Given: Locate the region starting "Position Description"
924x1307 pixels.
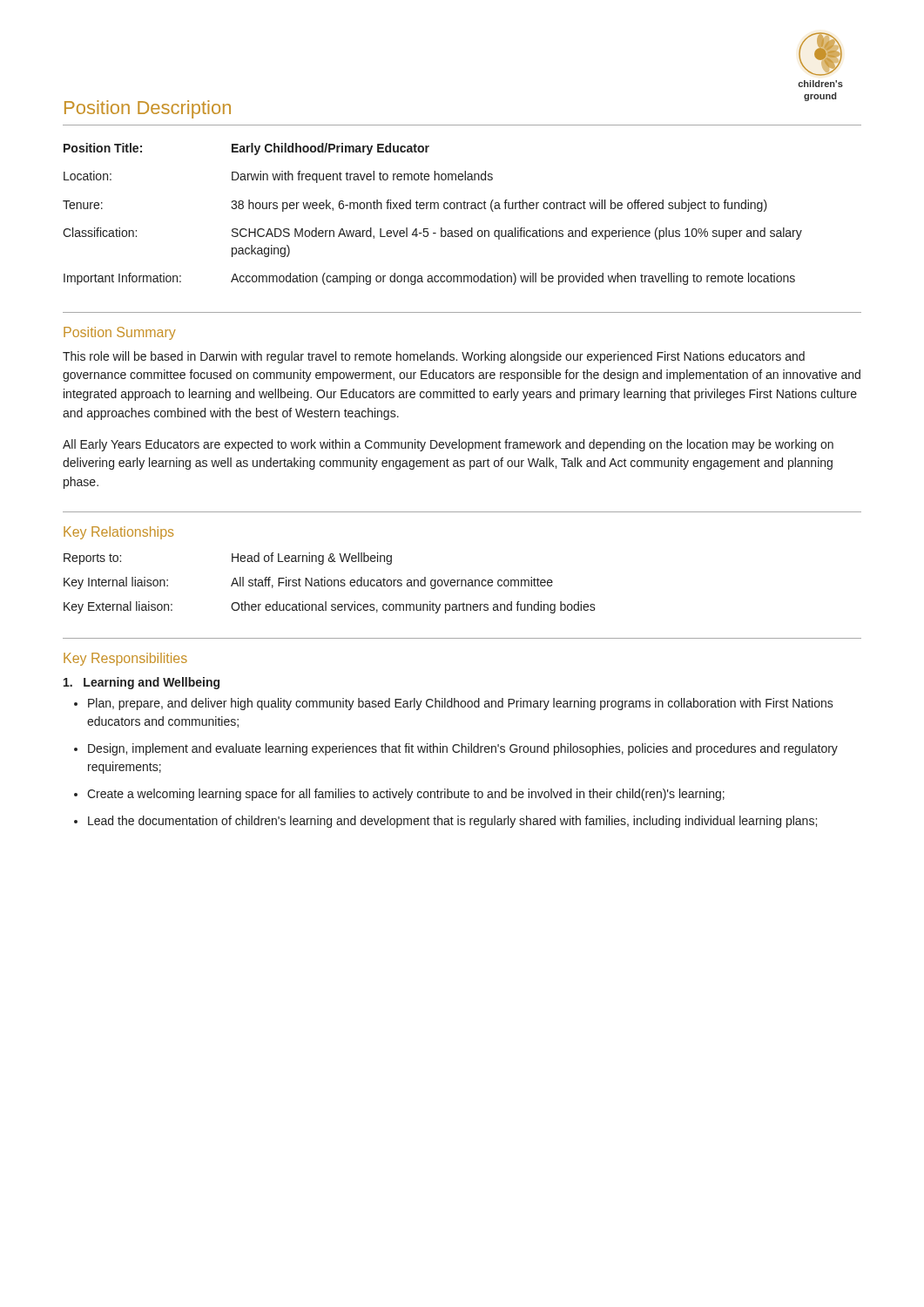Looking at the screenshot, I should (x=143, y=102).
